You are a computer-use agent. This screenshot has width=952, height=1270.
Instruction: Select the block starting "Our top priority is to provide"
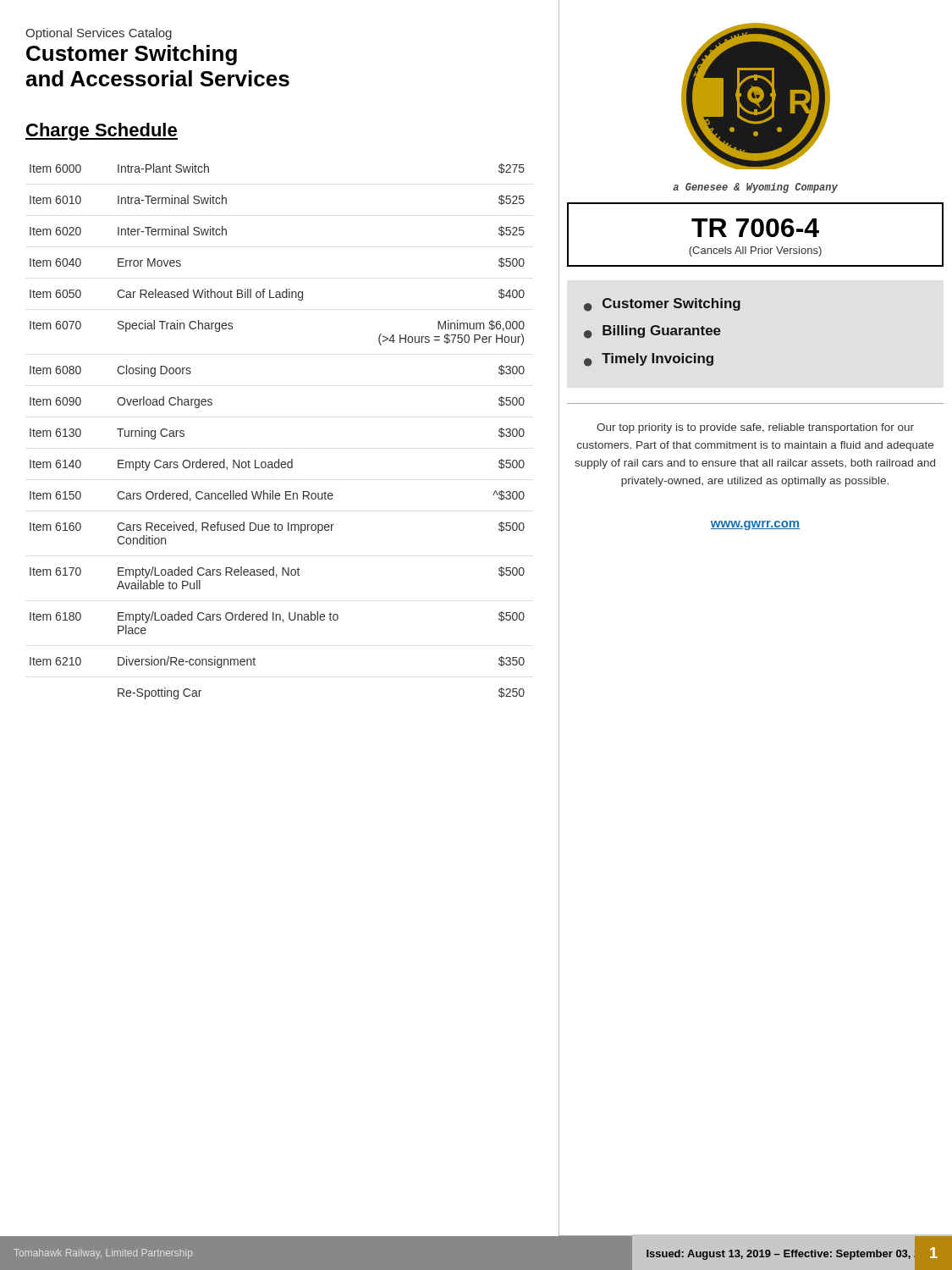pos(755,454)
